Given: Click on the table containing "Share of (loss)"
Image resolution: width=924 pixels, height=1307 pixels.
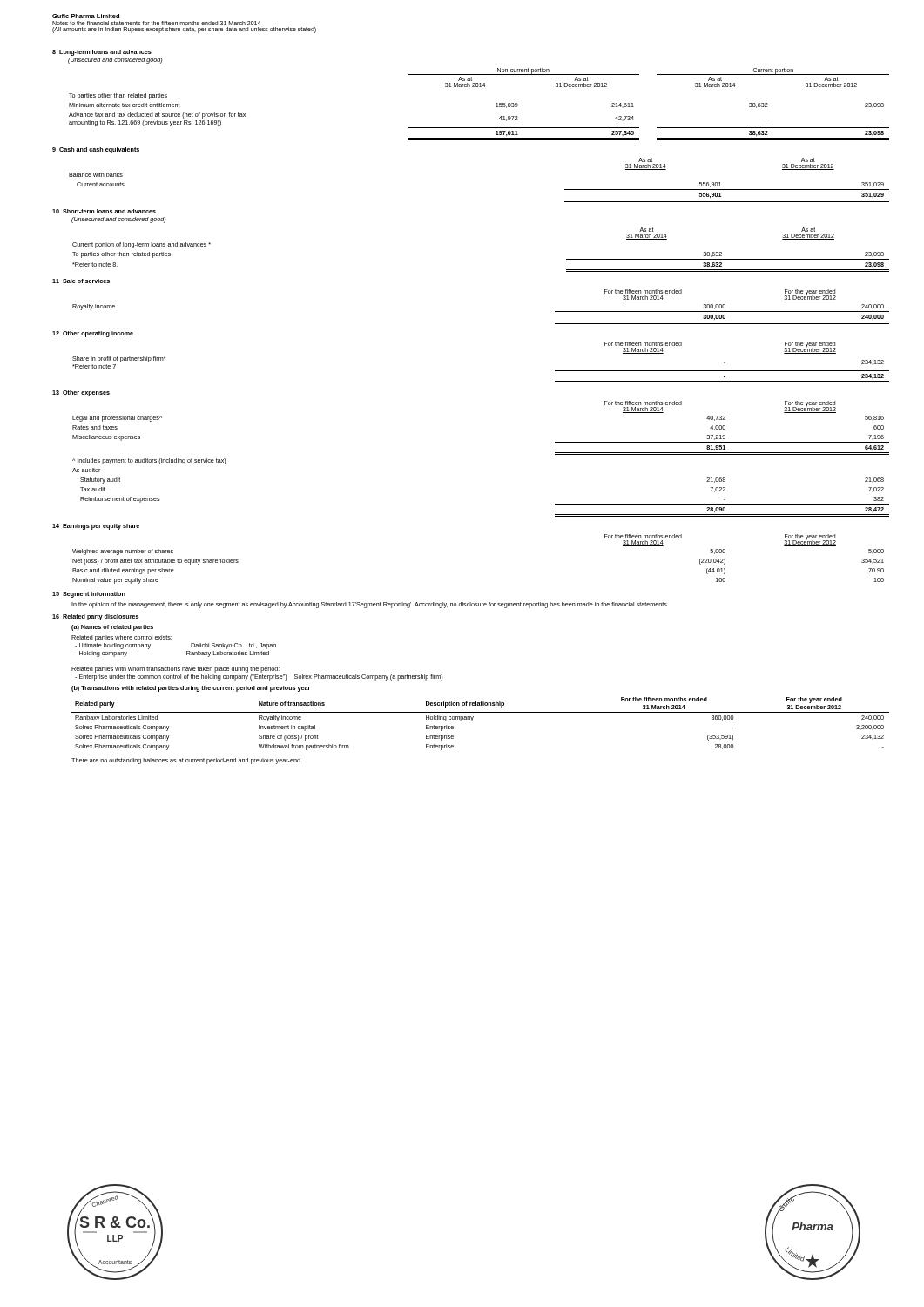Looking at the screenshot, I should point(480,723).
